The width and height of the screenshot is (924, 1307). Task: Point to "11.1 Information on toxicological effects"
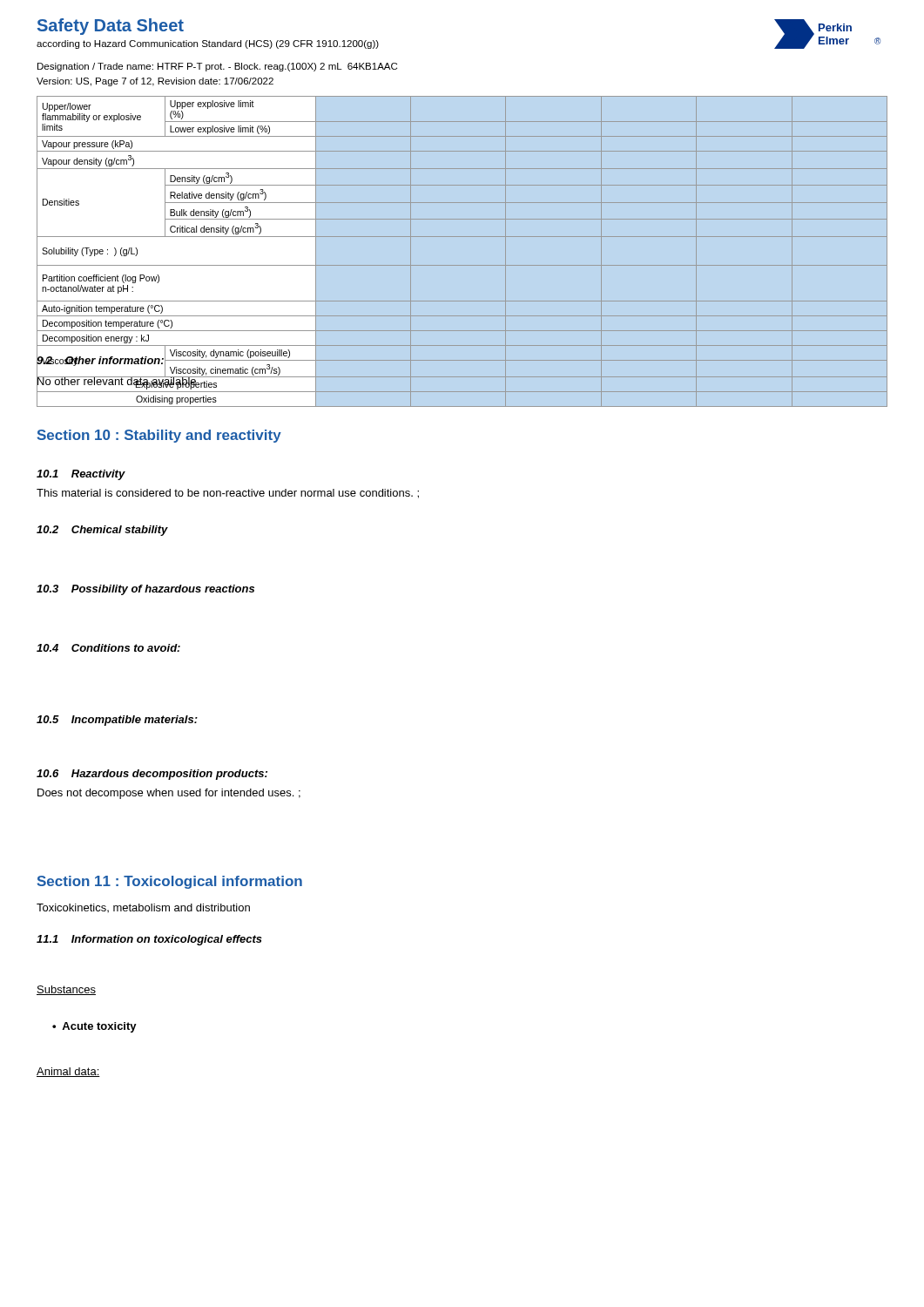pos(149,939)
